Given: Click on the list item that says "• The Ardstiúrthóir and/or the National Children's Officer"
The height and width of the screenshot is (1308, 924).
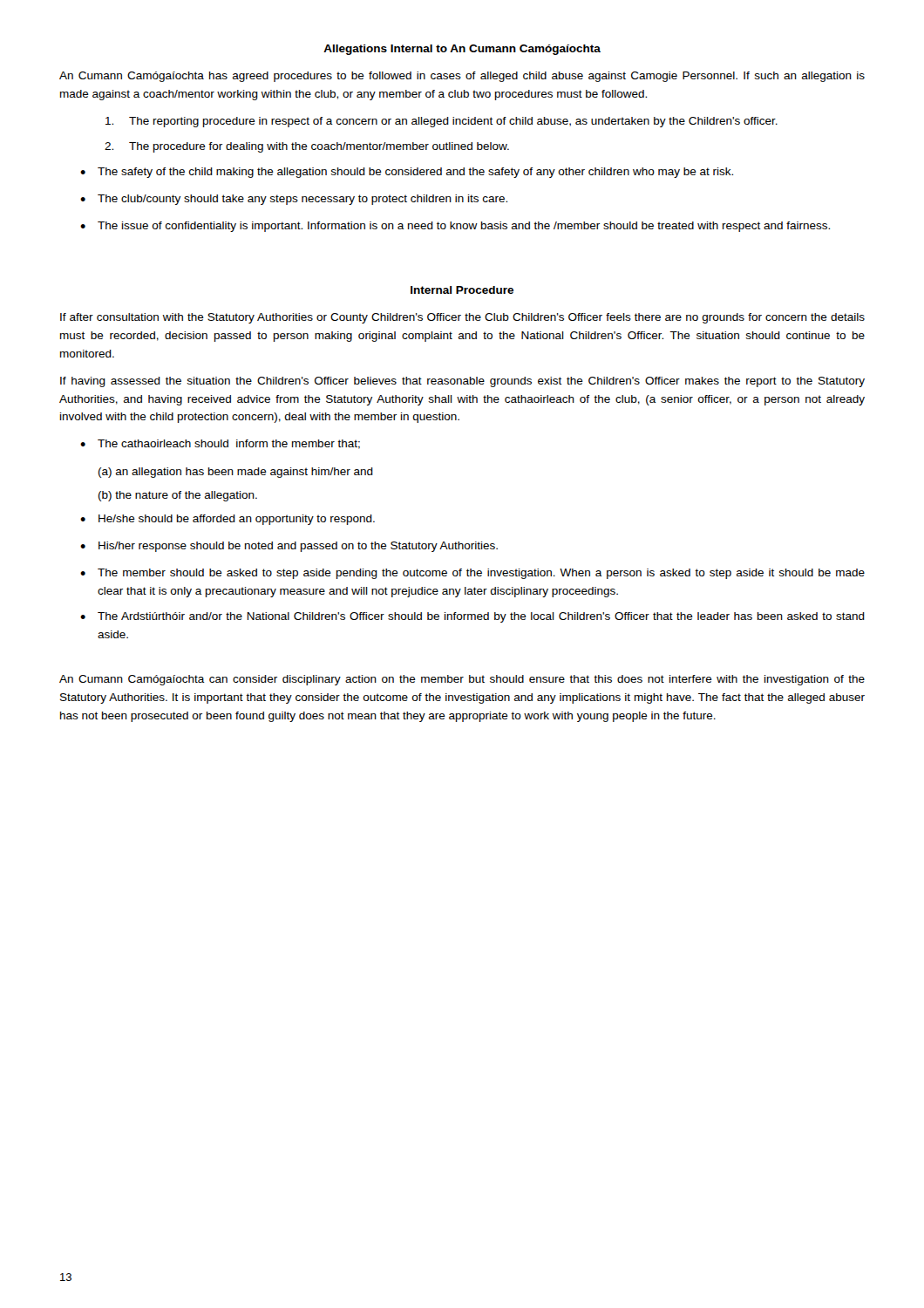Looking at the screenshot, I should click(x=472, y=626).
